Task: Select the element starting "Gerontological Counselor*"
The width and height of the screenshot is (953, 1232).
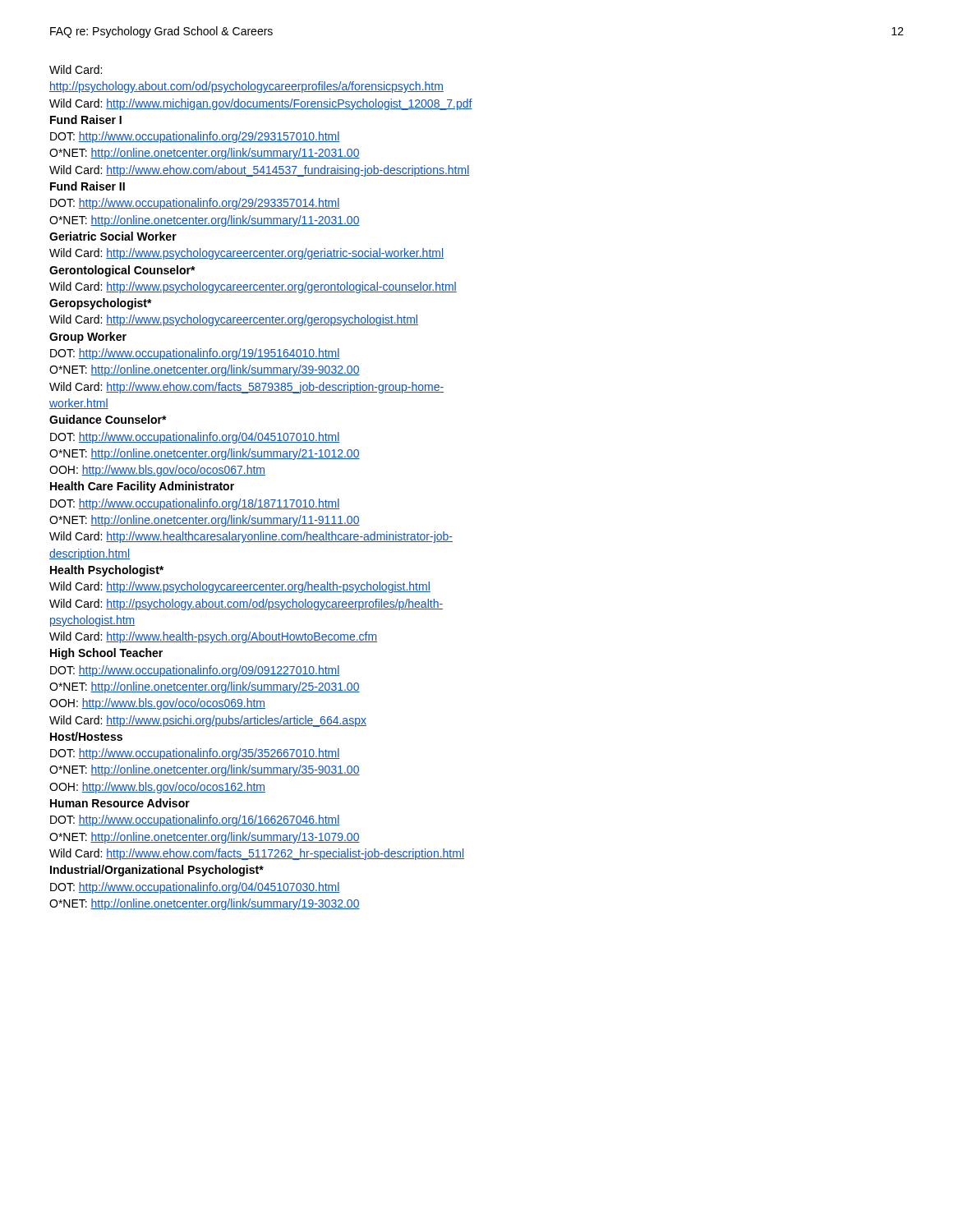Action: pyautogui.click(x=122, y=271)
